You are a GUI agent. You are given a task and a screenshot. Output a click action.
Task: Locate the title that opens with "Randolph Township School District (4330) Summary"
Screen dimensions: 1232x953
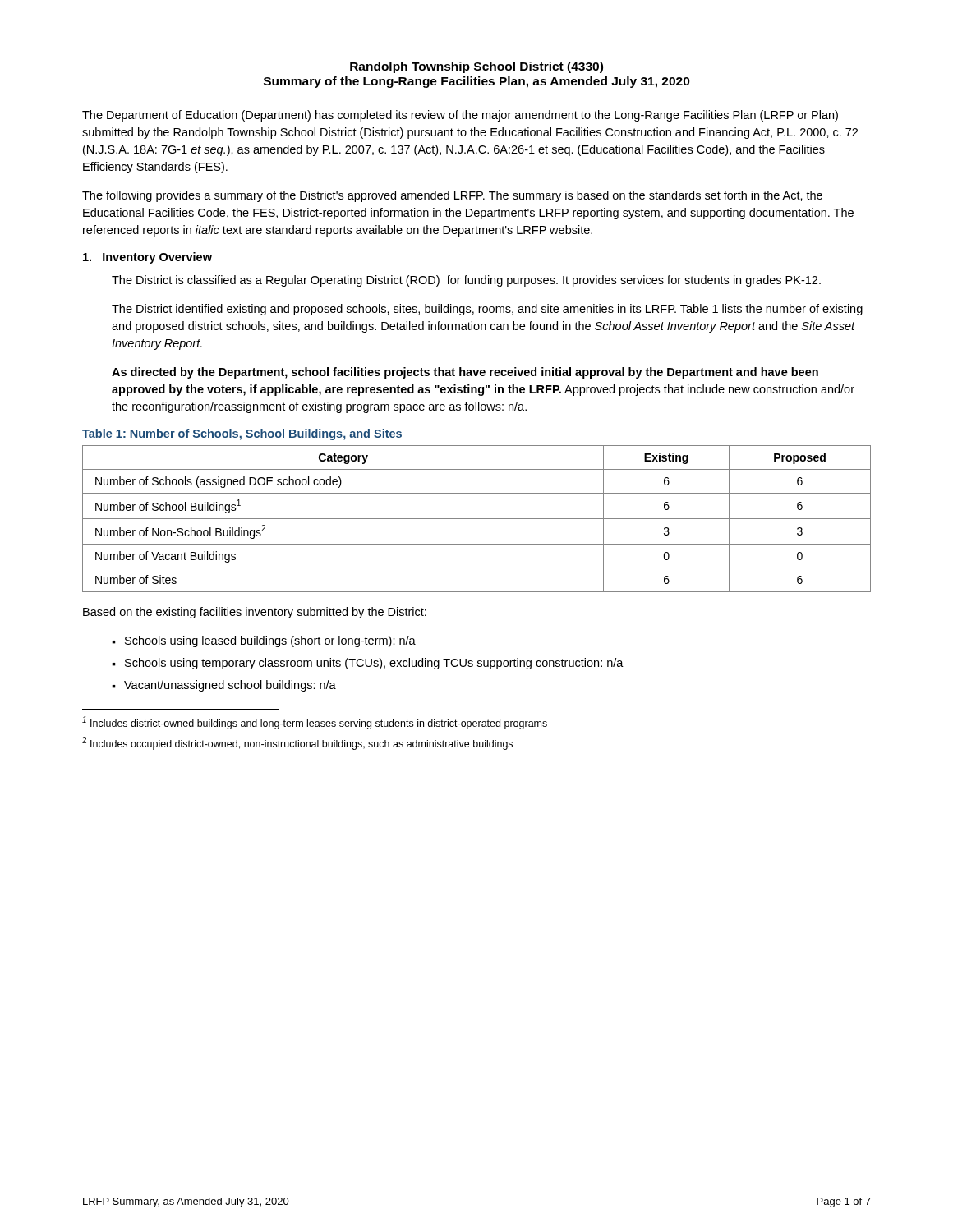[x=476, y=74]
